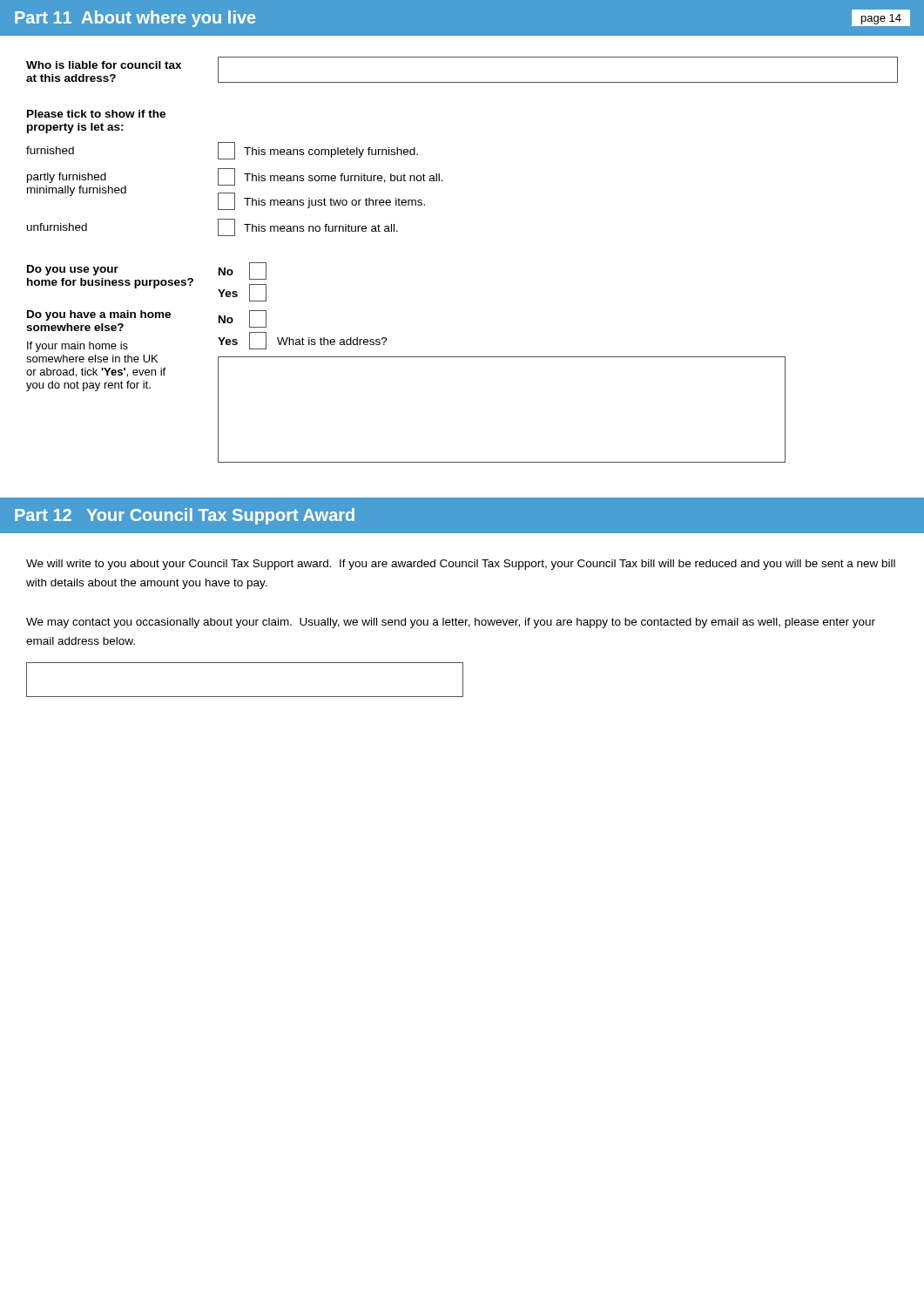Where does it say "Part 11 About where you live page 14"?

[x=128, y=18]
